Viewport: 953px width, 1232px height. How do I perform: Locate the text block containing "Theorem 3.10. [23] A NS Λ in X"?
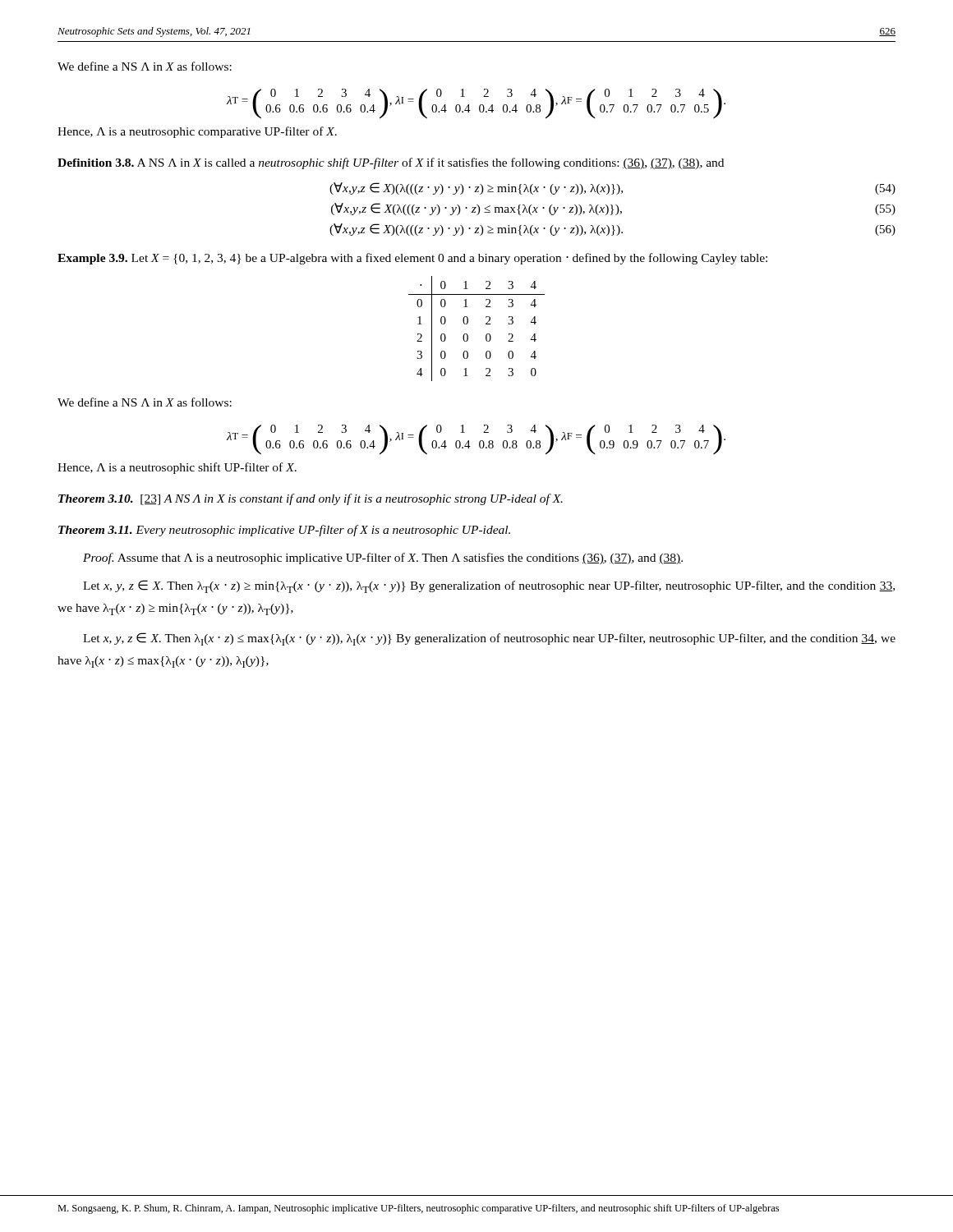click(x=311, y=498)
